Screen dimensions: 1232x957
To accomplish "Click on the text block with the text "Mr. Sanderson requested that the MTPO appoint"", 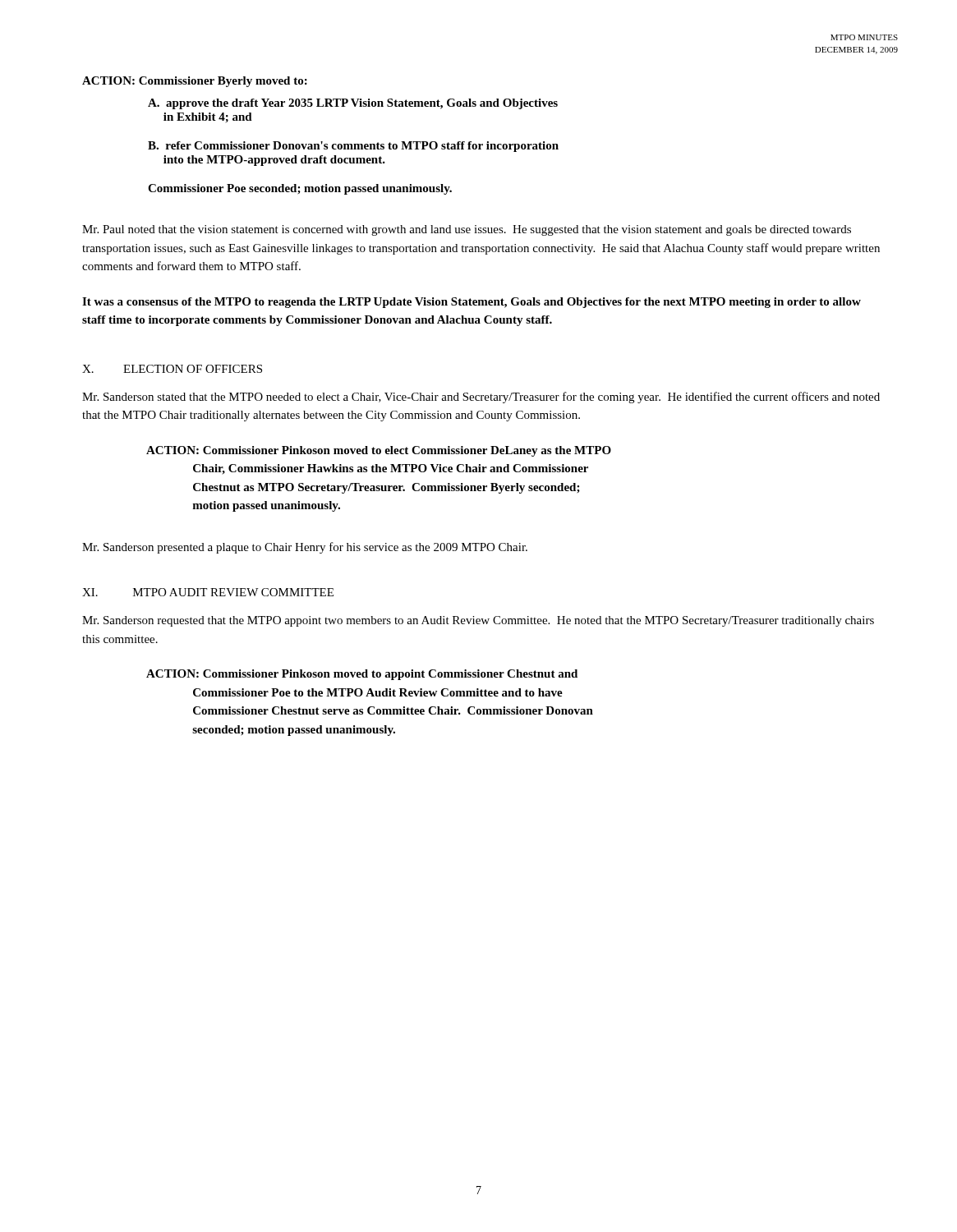I will [478, 629].
